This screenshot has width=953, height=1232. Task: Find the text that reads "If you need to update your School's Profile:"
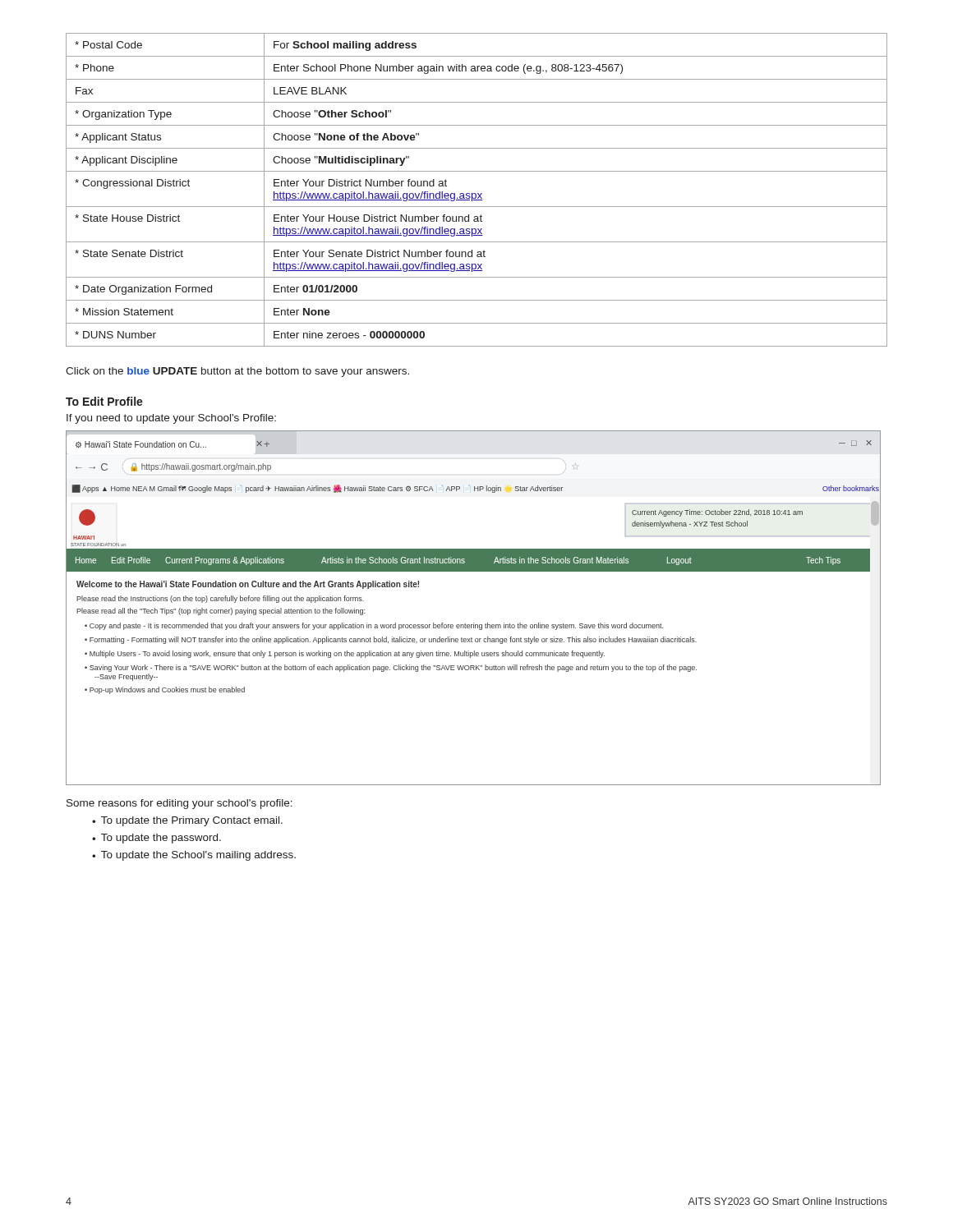(x=171, y=419)
